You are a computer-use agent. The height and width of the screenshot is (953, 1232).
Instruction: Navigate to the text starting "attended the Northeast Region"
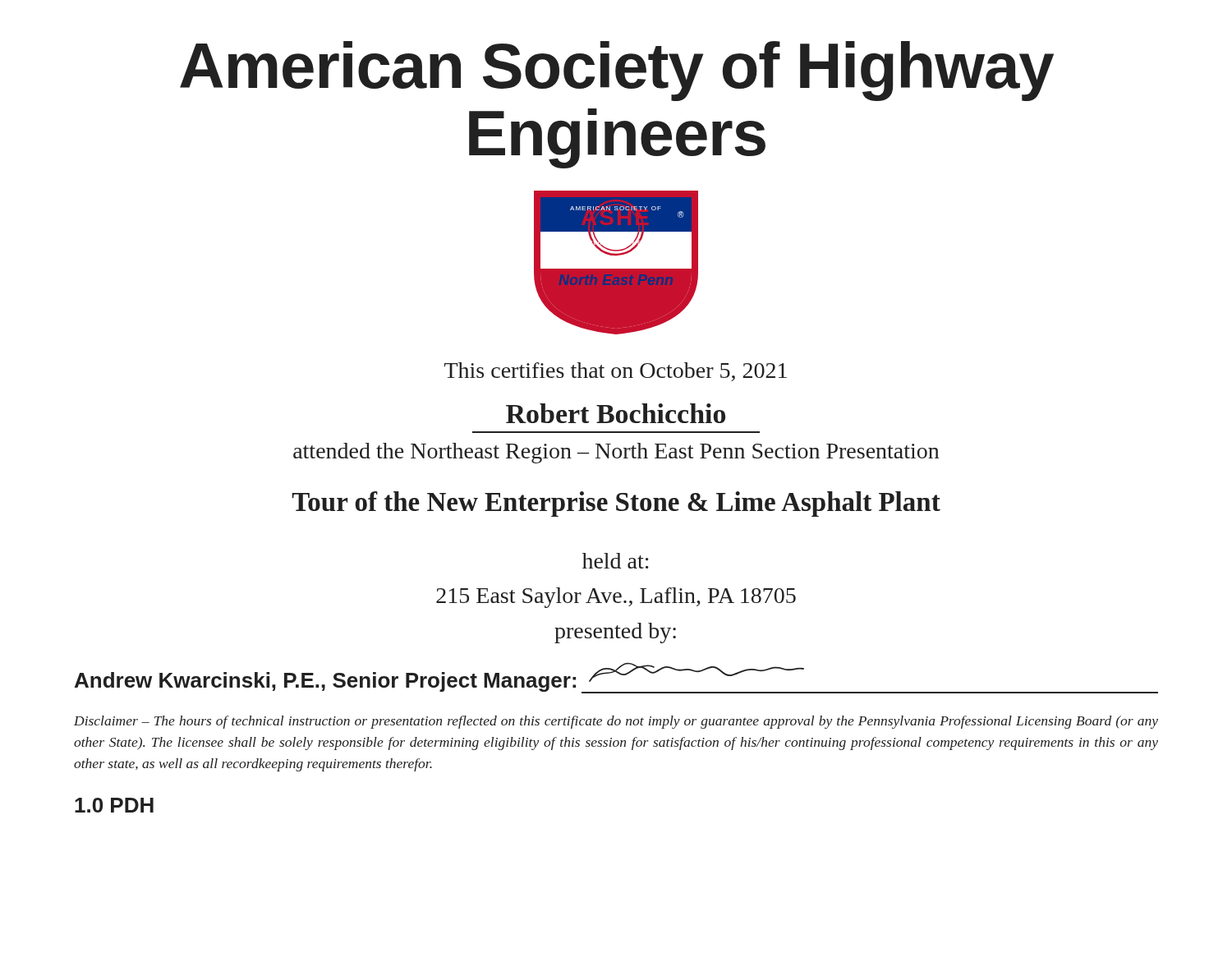click(616, 451)
